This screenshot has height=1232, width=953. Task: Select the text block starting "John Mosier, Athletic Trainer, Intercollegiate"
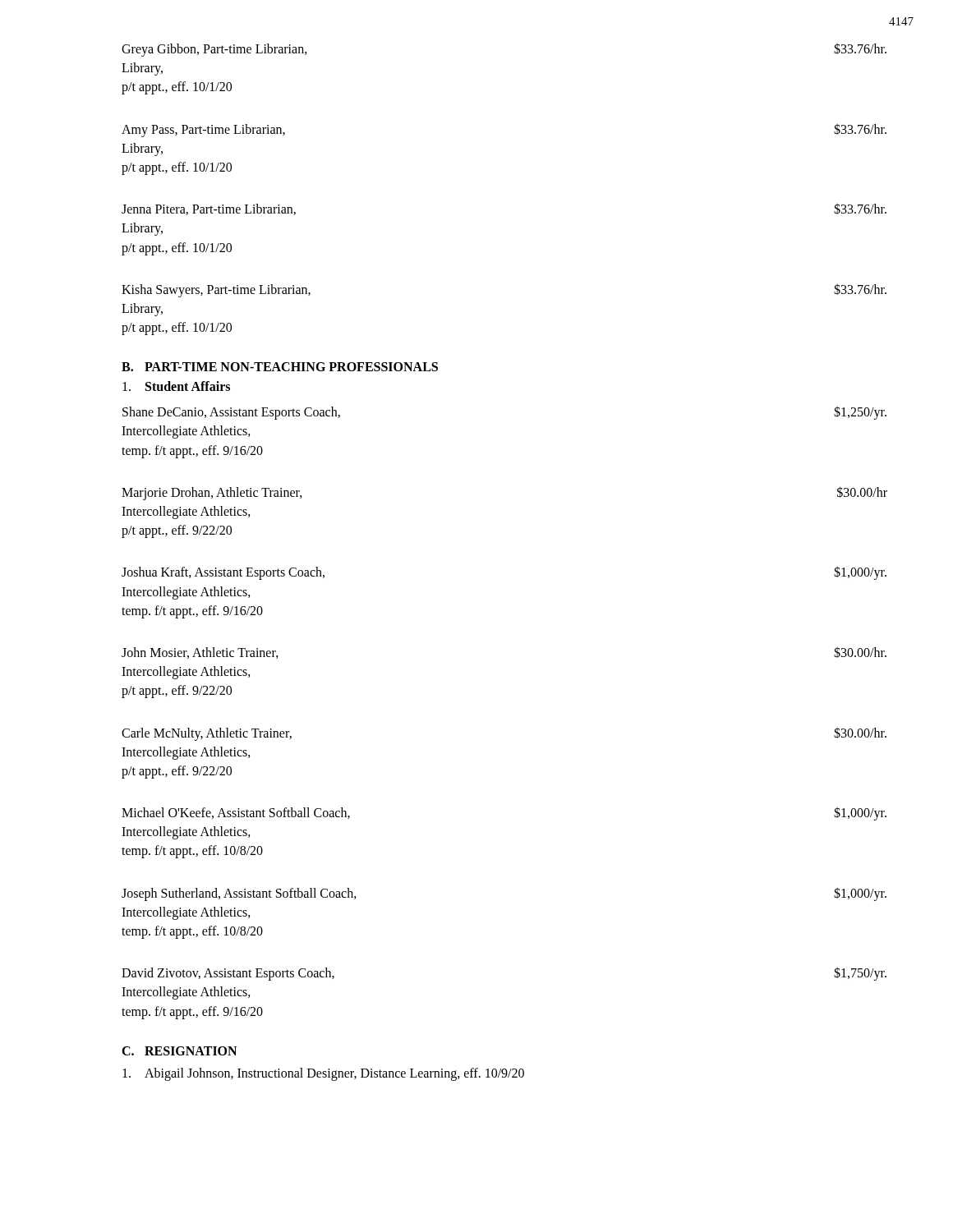coord(203,653)
